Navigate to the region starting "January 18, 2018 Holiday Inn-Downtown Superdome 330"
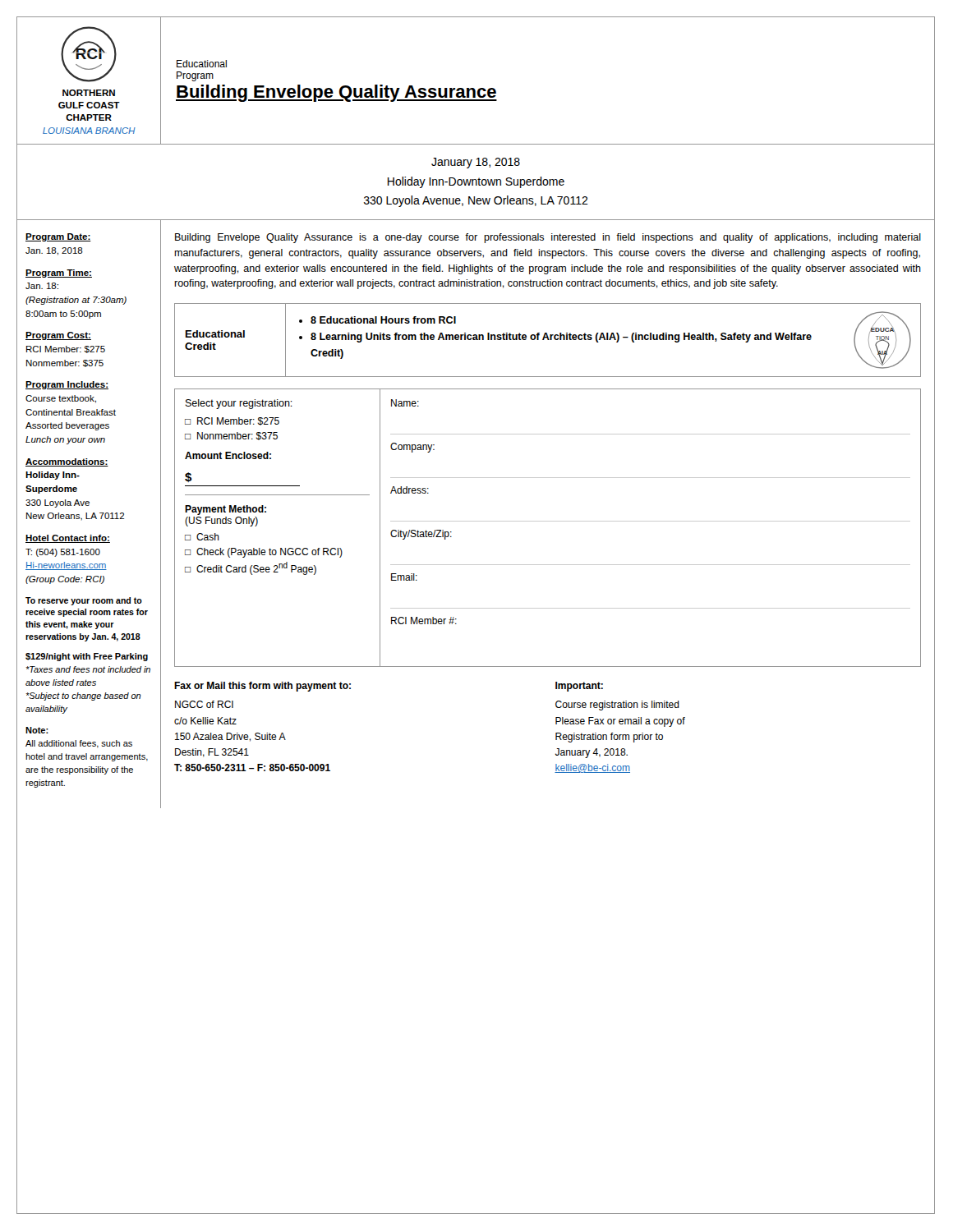This screenshot has height=1232, width=953. click(x=476, y=181)
